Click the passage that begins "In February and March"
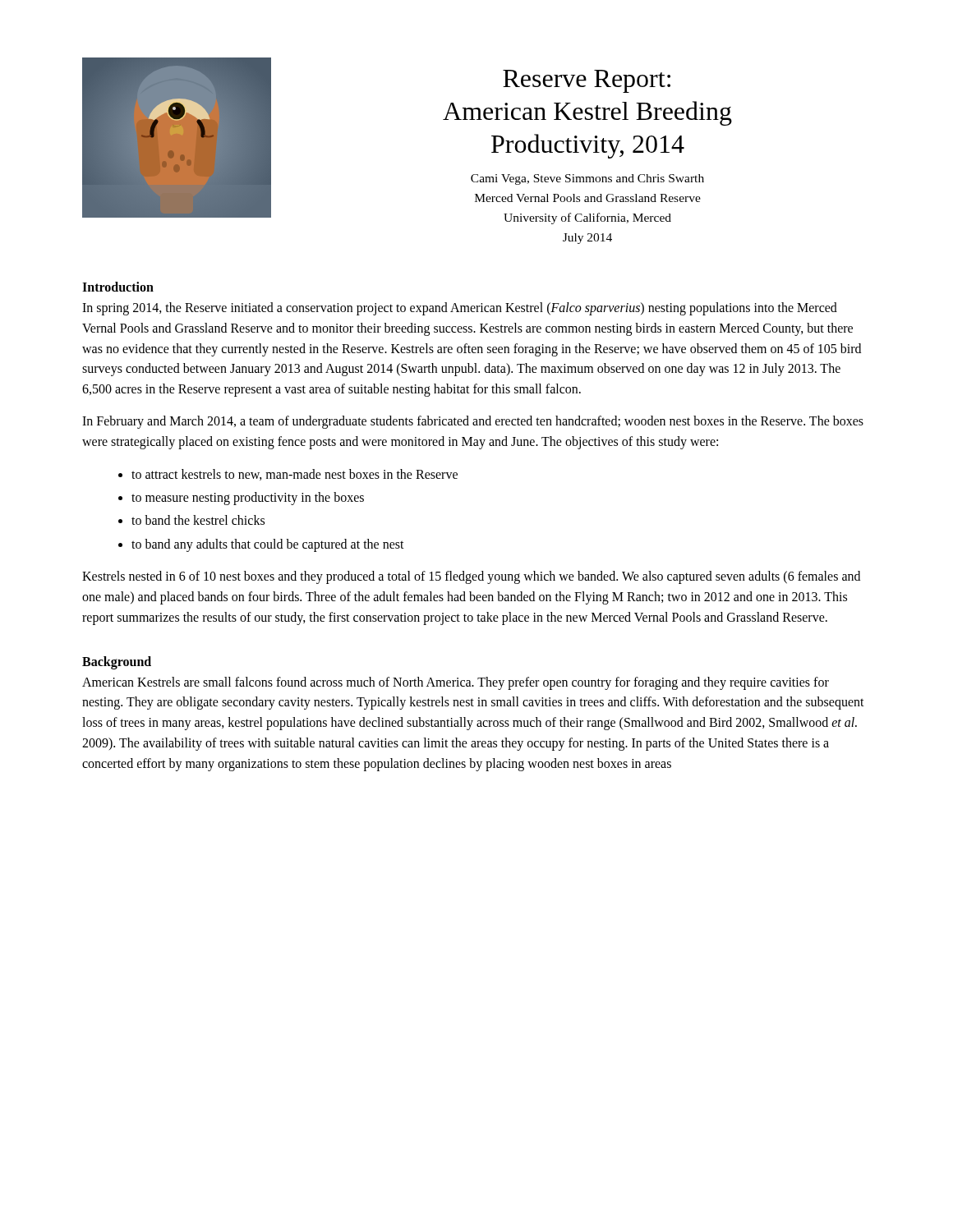Image resolution: width=953 pixels, height=1232 pixels. coord(473,431)
